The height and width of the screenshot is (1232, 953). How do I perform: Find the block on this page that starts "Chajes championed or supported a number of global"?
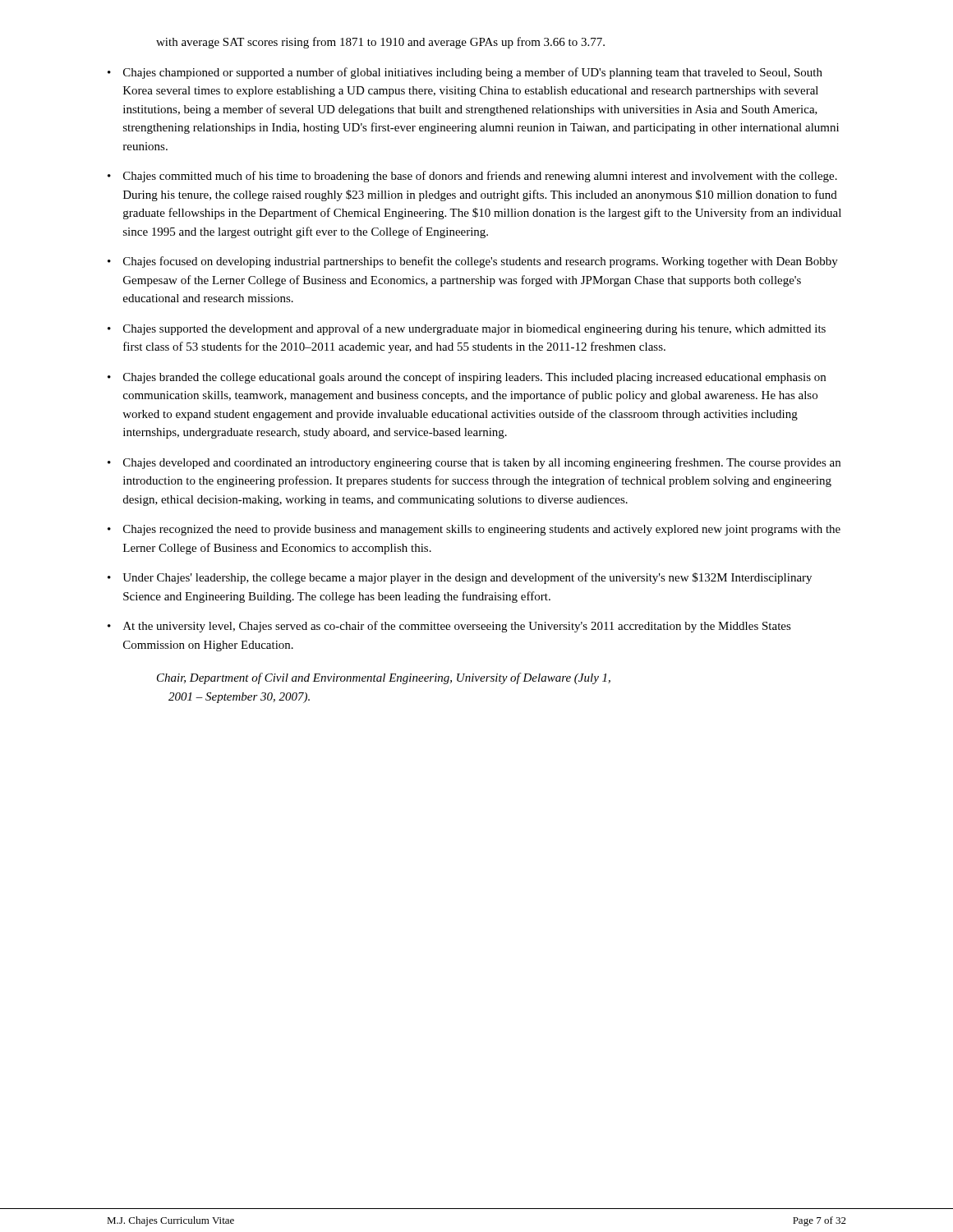[x=484, y=109]
